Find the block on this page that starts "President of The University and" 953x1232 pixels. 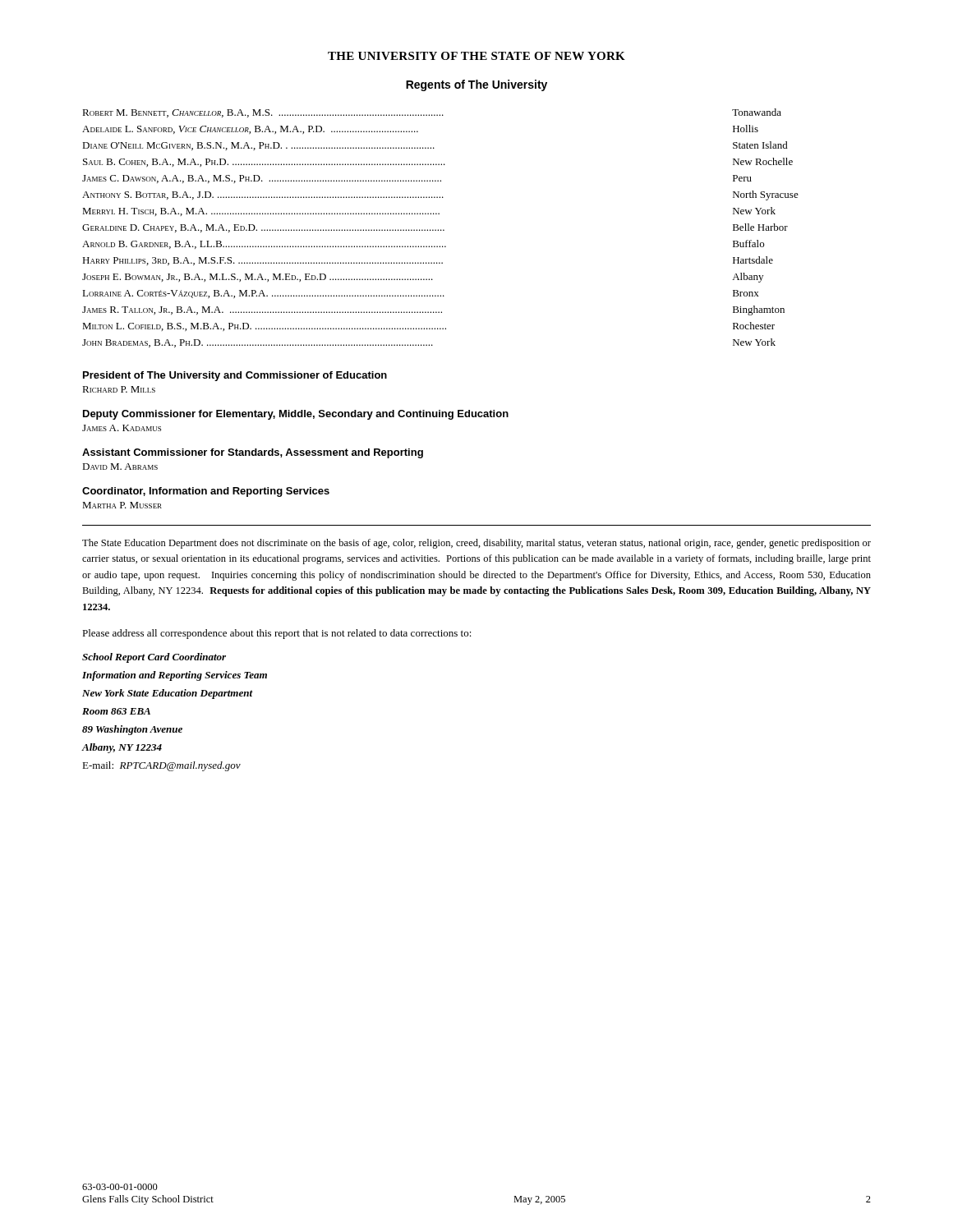tap(235, 376)
